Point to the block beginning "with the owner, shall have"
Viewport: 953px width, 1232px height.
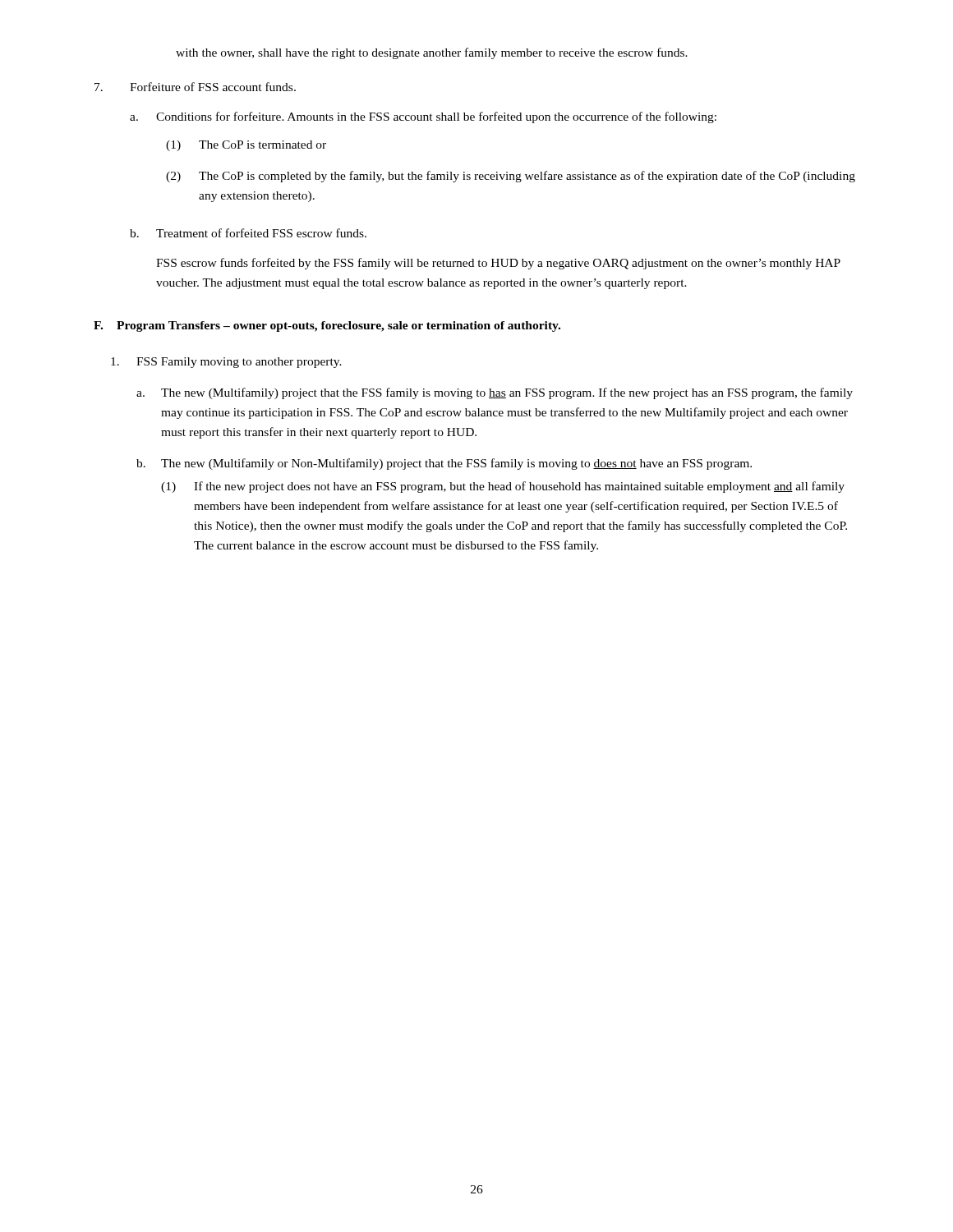pos(432,52)
